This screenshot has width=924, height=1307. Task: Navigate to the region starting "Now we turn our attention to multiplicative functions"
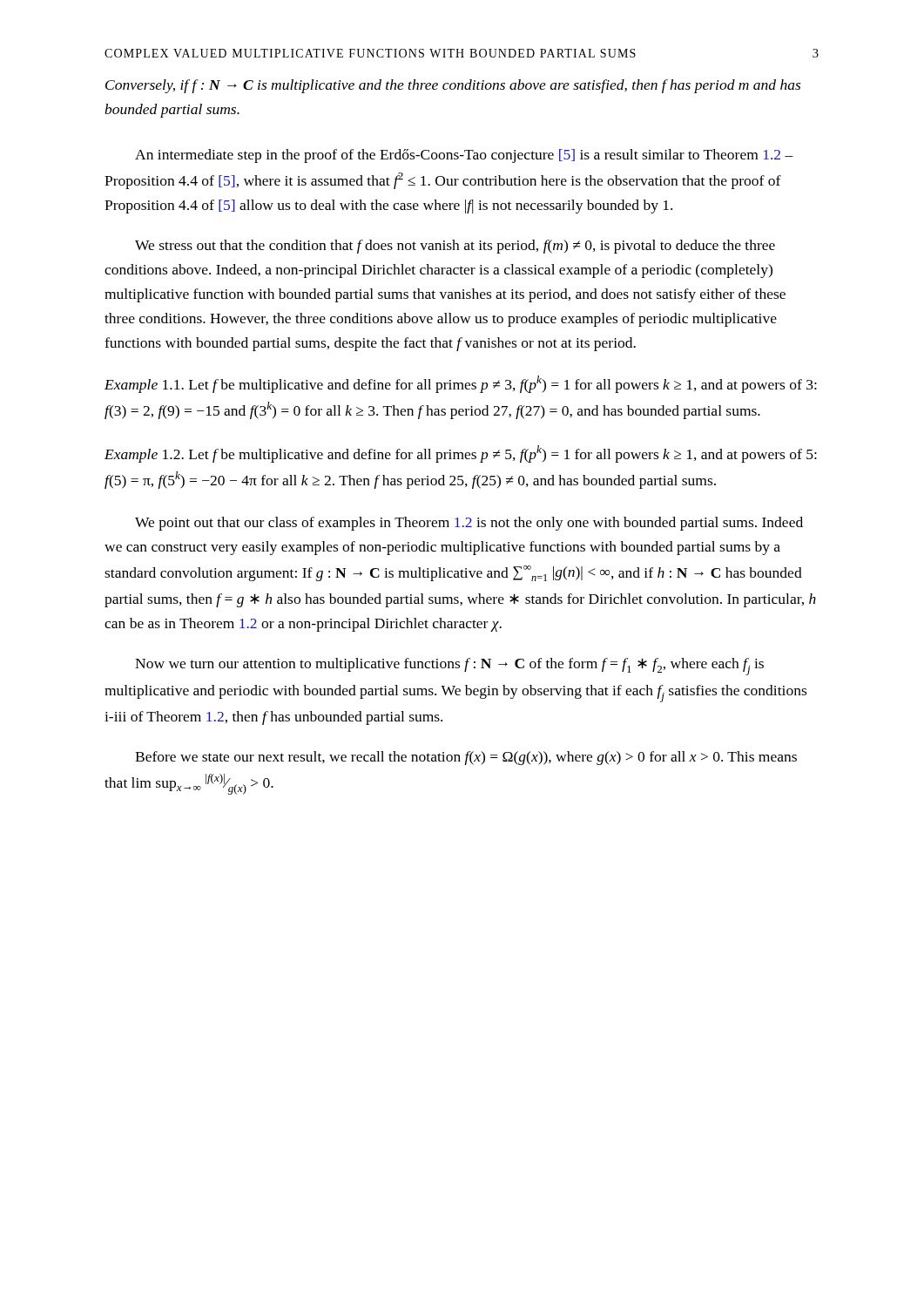click(456, 690)
